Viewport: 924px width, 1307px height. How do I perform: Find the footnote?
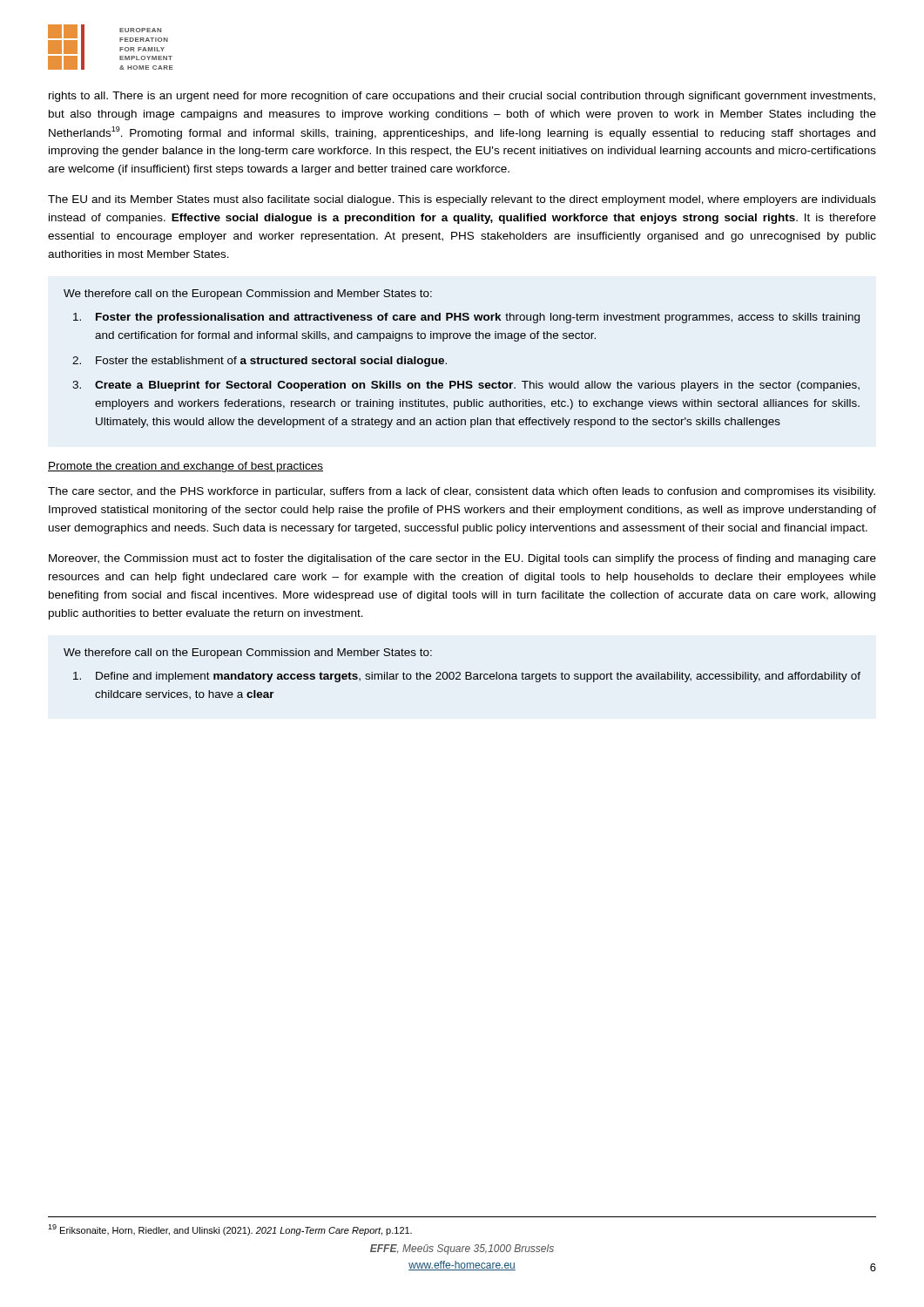[x=230, y=1229]
